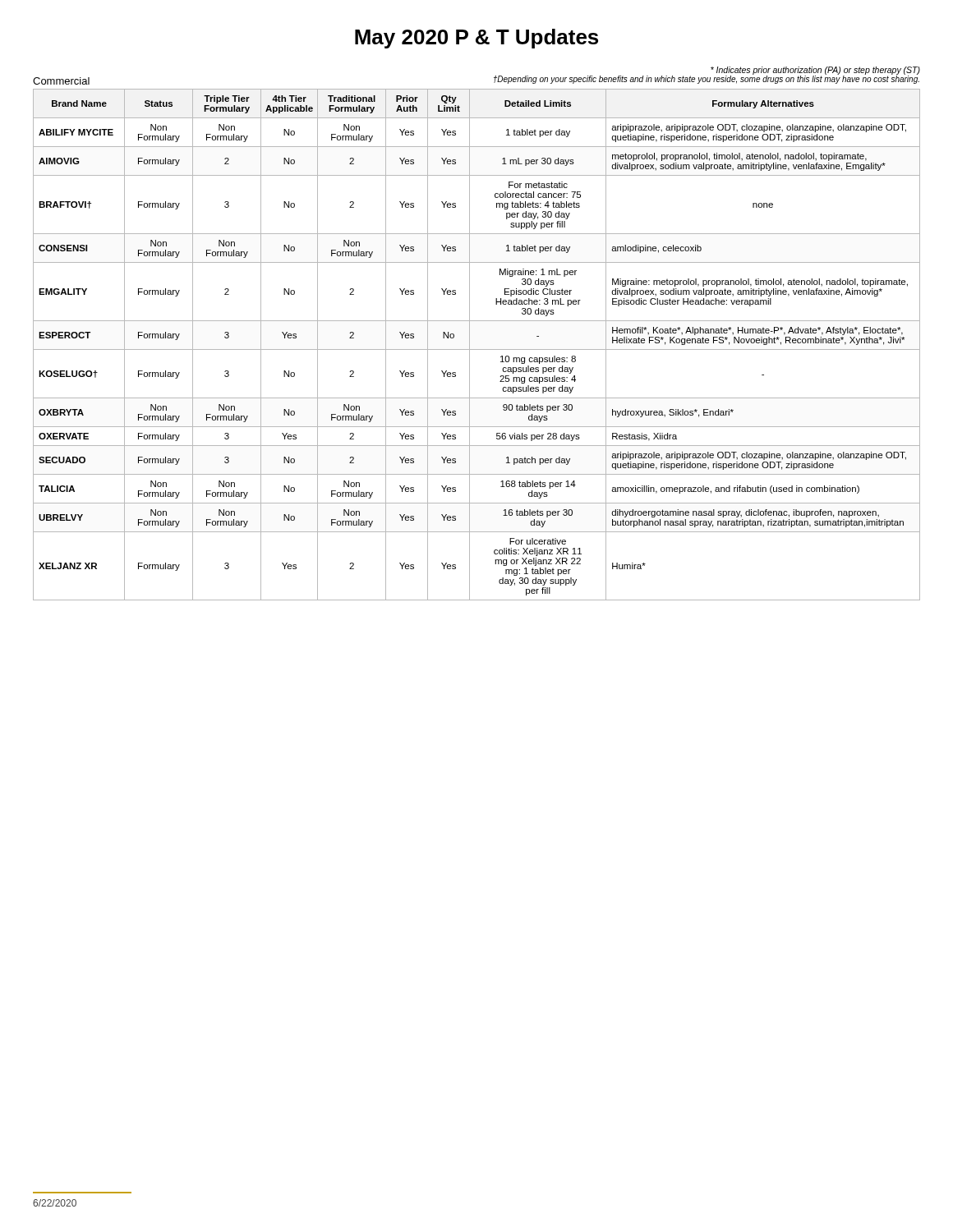The width and height of the screenshot is (953, 1232).
Task: Find a table
Action: [476, 345]
